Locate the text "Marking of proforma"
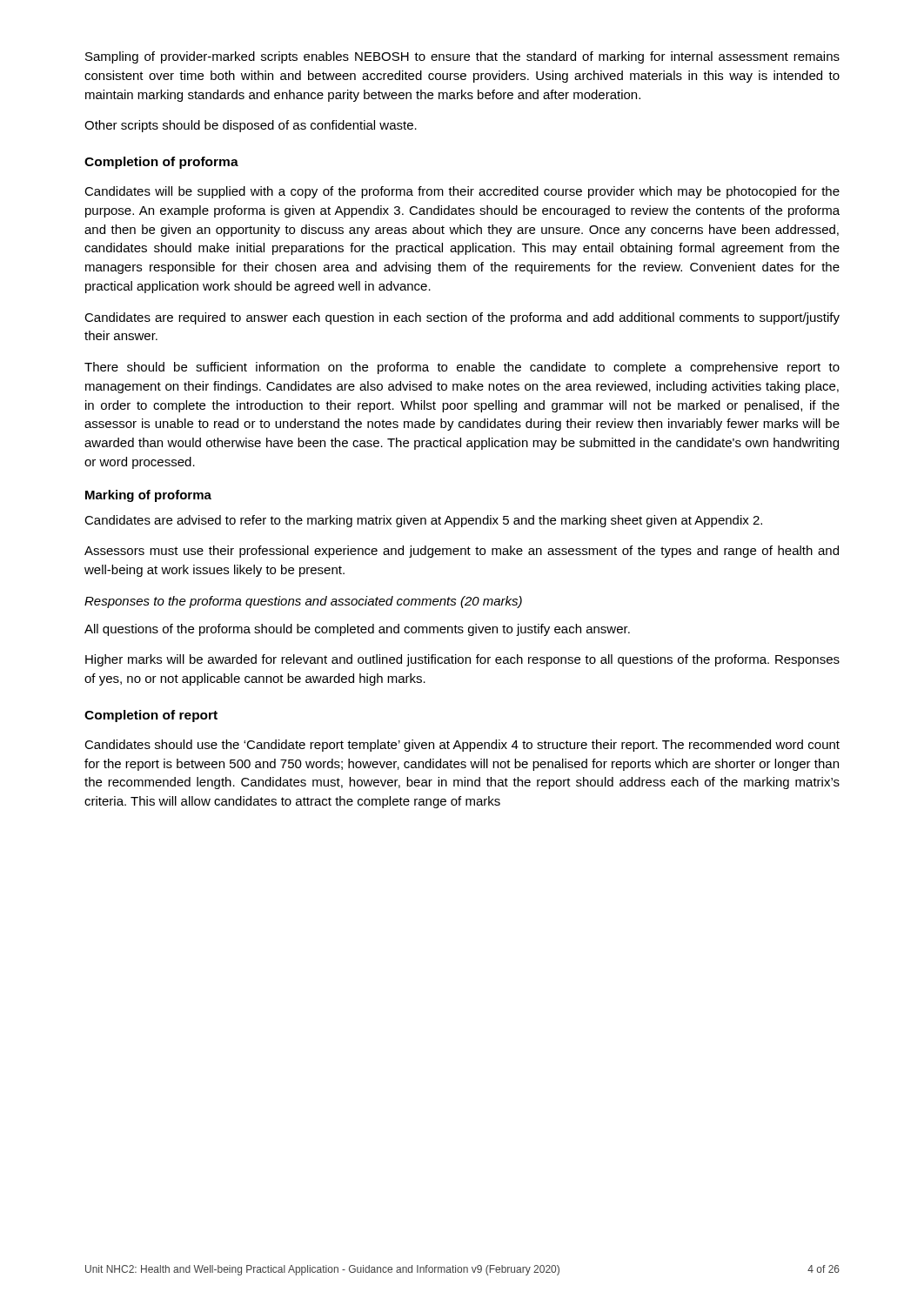Screen dimensions: 1305x924 pos(148,494)
